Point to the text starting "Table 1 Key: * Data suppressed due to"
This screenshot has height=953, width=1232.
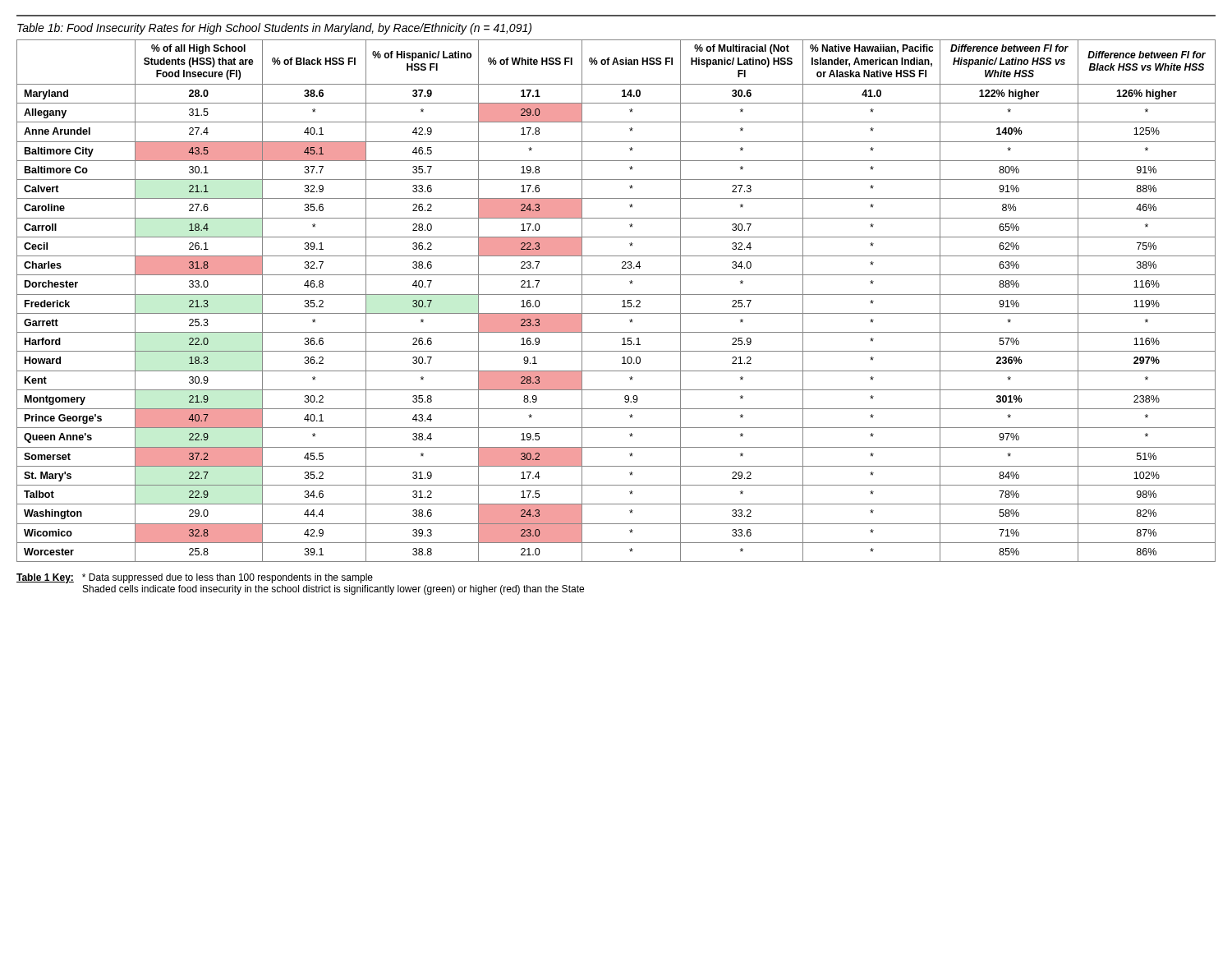pyautogui.click(x=300, y=583)
